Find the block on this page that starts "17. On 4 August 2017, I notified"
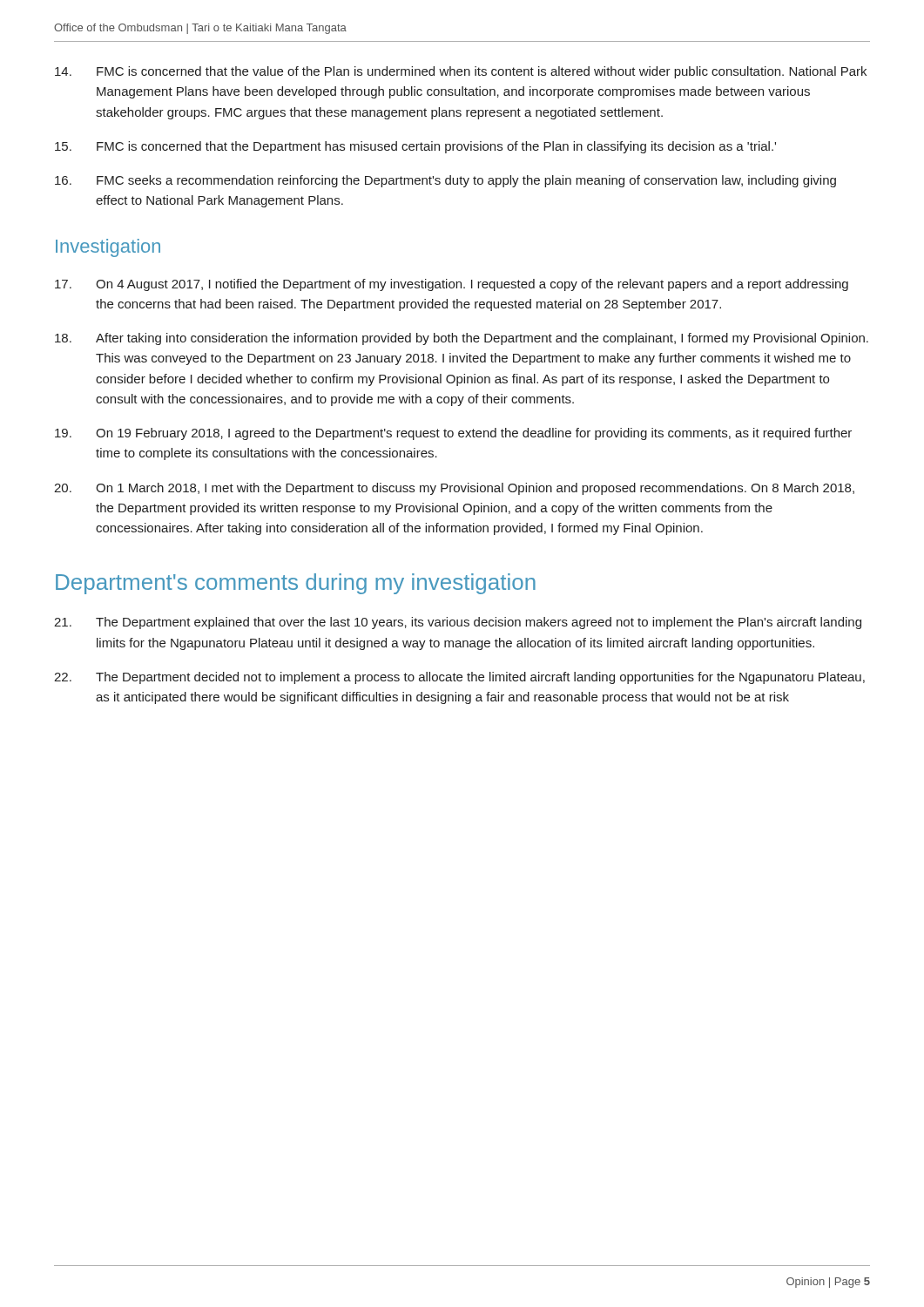Viewport: 924px width, 1307px height. point(462,293)
